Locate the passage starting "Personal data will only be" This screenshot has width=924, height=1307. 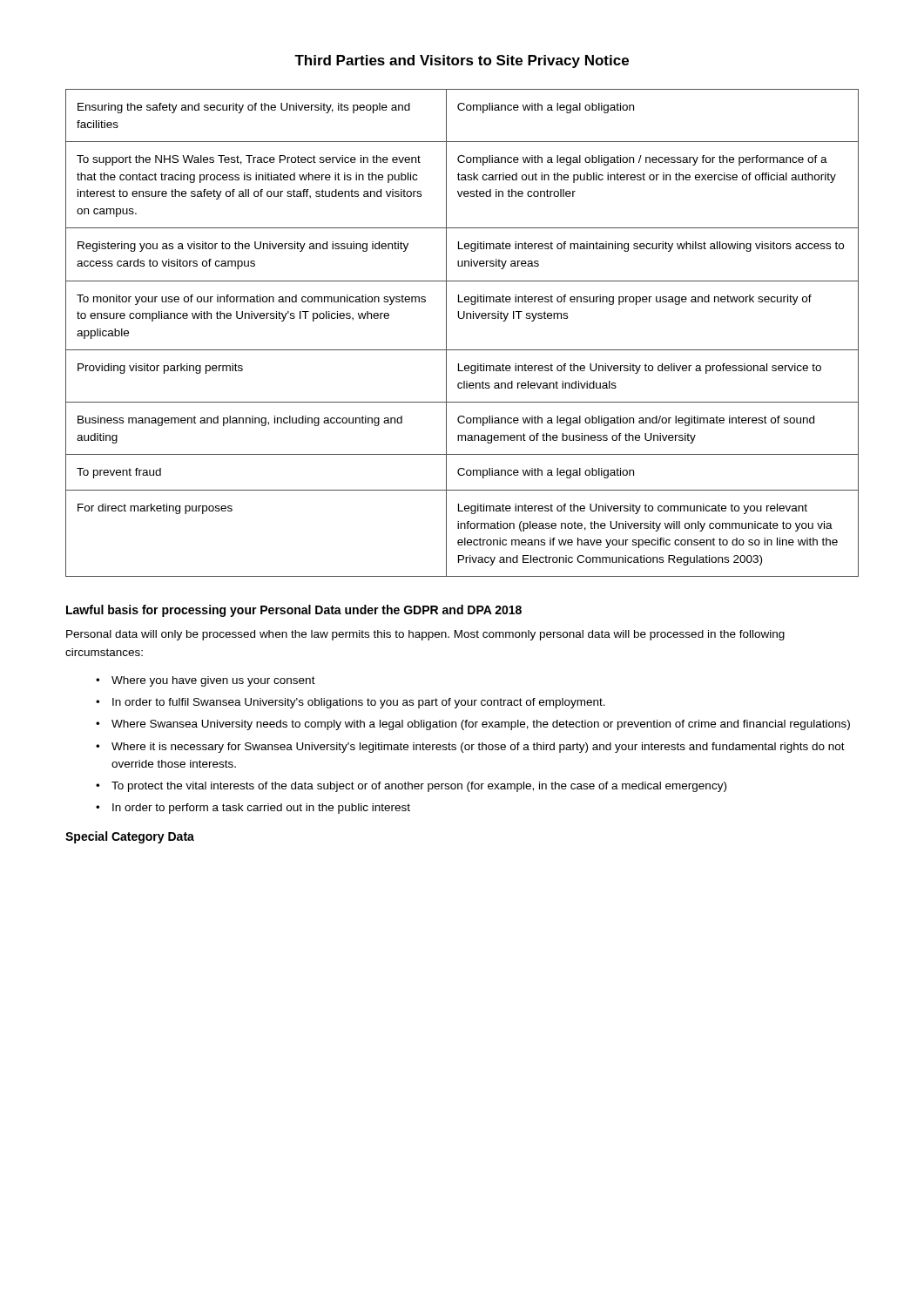click(x=425, y=643)
